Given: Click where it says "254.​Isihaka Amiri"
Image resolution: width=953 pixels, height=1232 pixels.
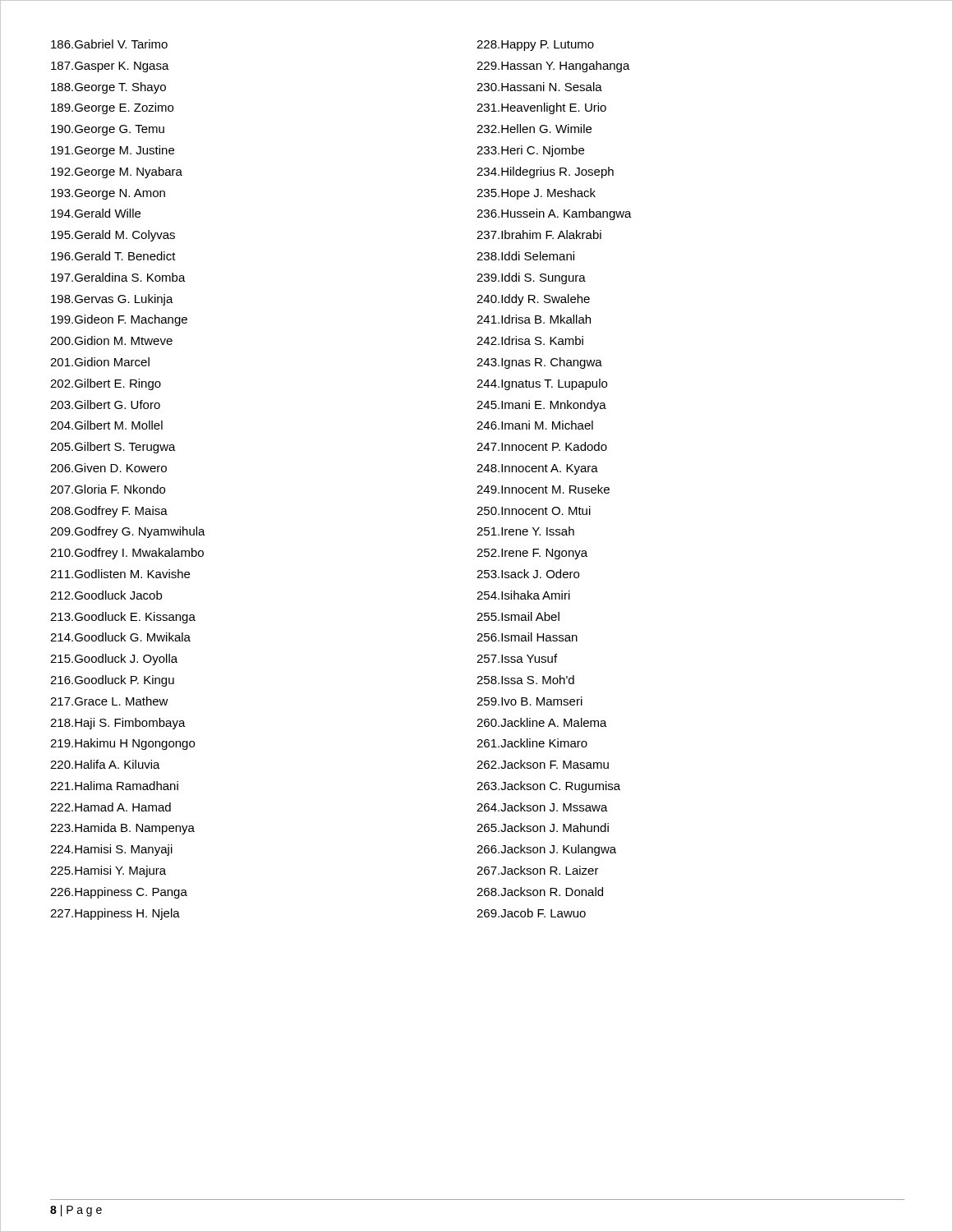Looking at the screenshot, I should click(523, 595).
